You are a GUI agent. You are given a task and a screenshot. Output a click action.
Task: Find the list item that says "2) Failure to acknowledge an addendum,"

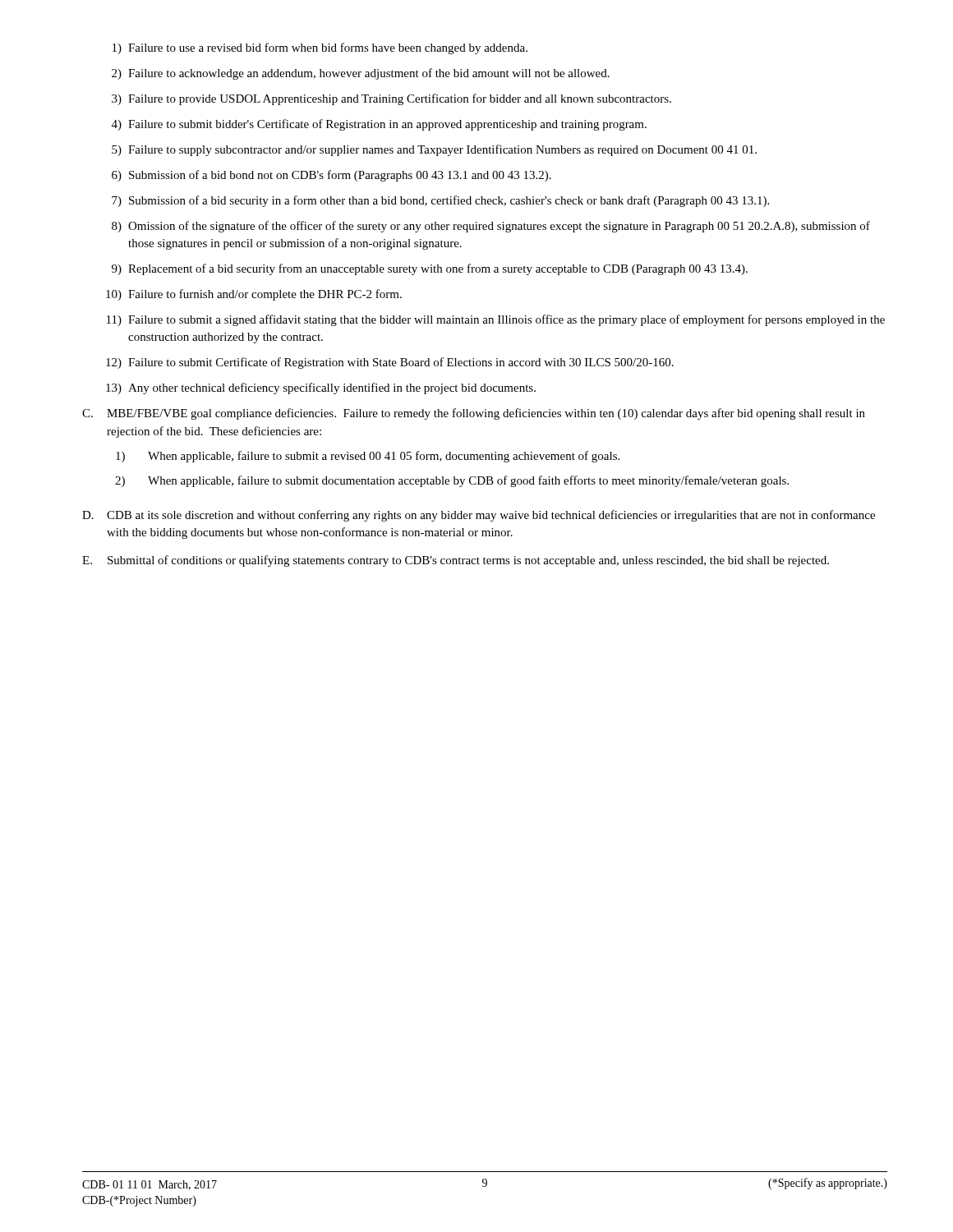(485, 74)
